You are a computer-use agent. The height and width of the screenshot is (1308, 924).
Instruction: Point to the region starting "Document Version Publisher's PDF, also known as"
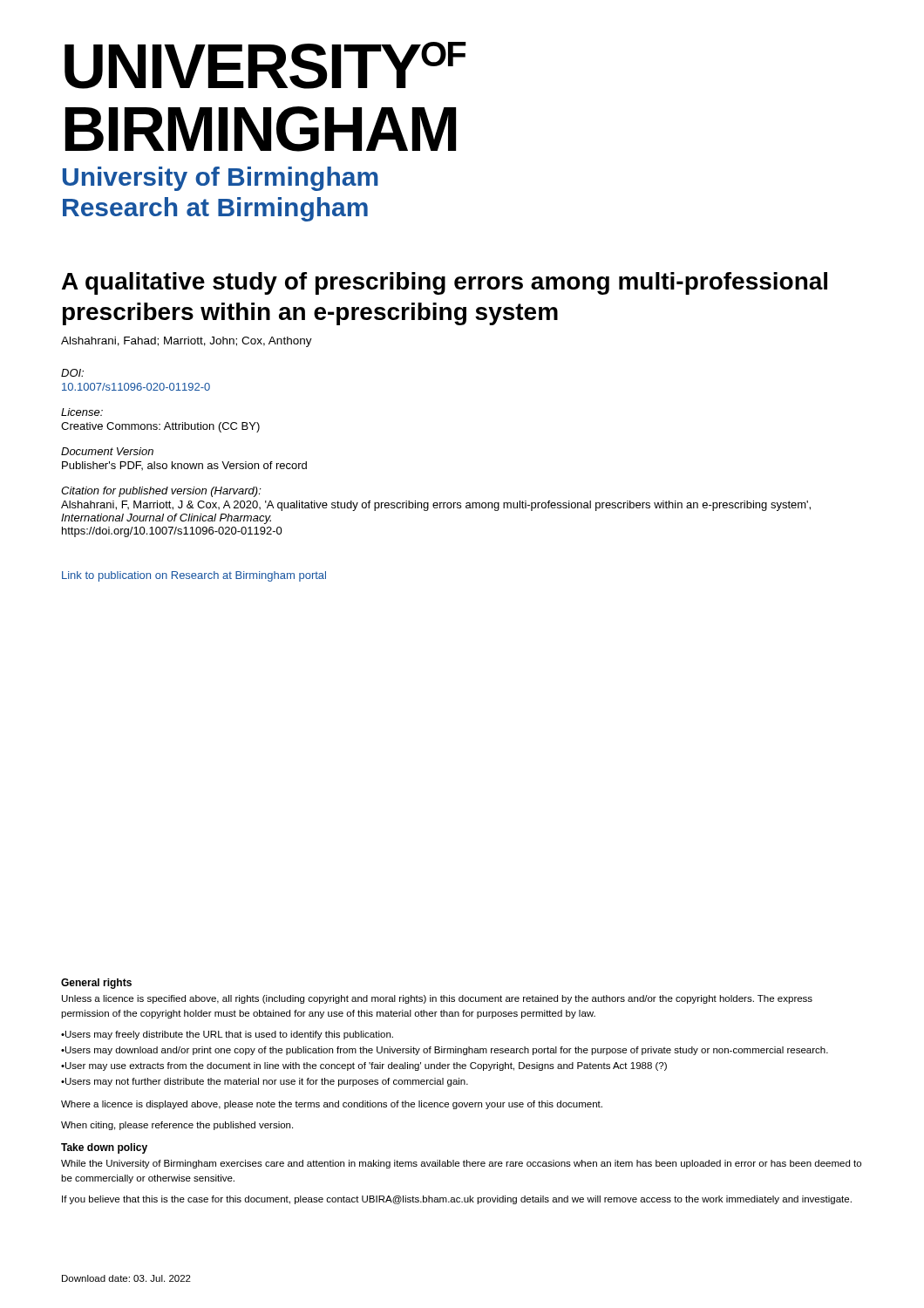pyautogui.click(x=107, y=451)
